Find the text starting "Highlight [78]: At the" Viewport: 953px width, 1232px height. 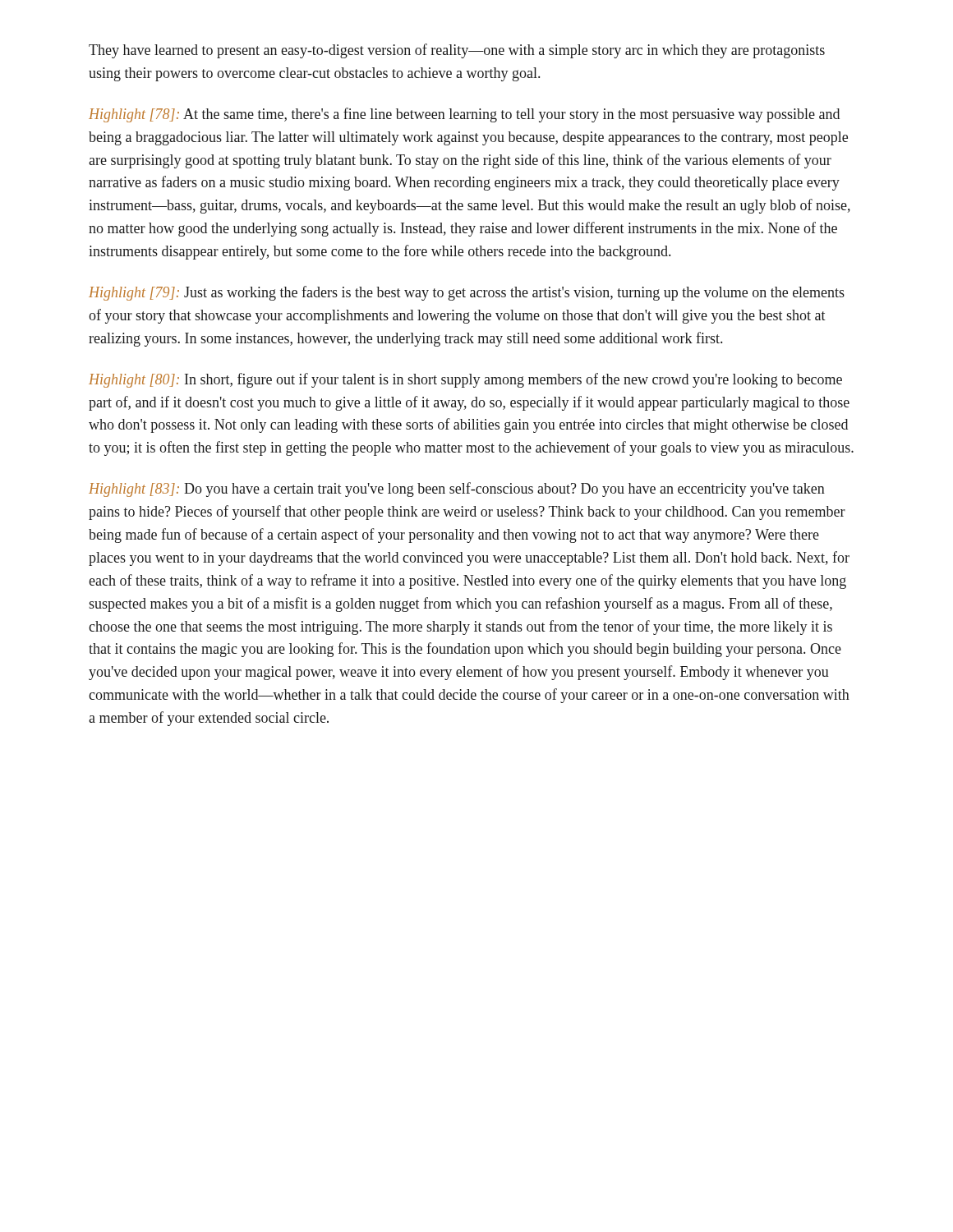pyautogui.click(x=472, y=184)
